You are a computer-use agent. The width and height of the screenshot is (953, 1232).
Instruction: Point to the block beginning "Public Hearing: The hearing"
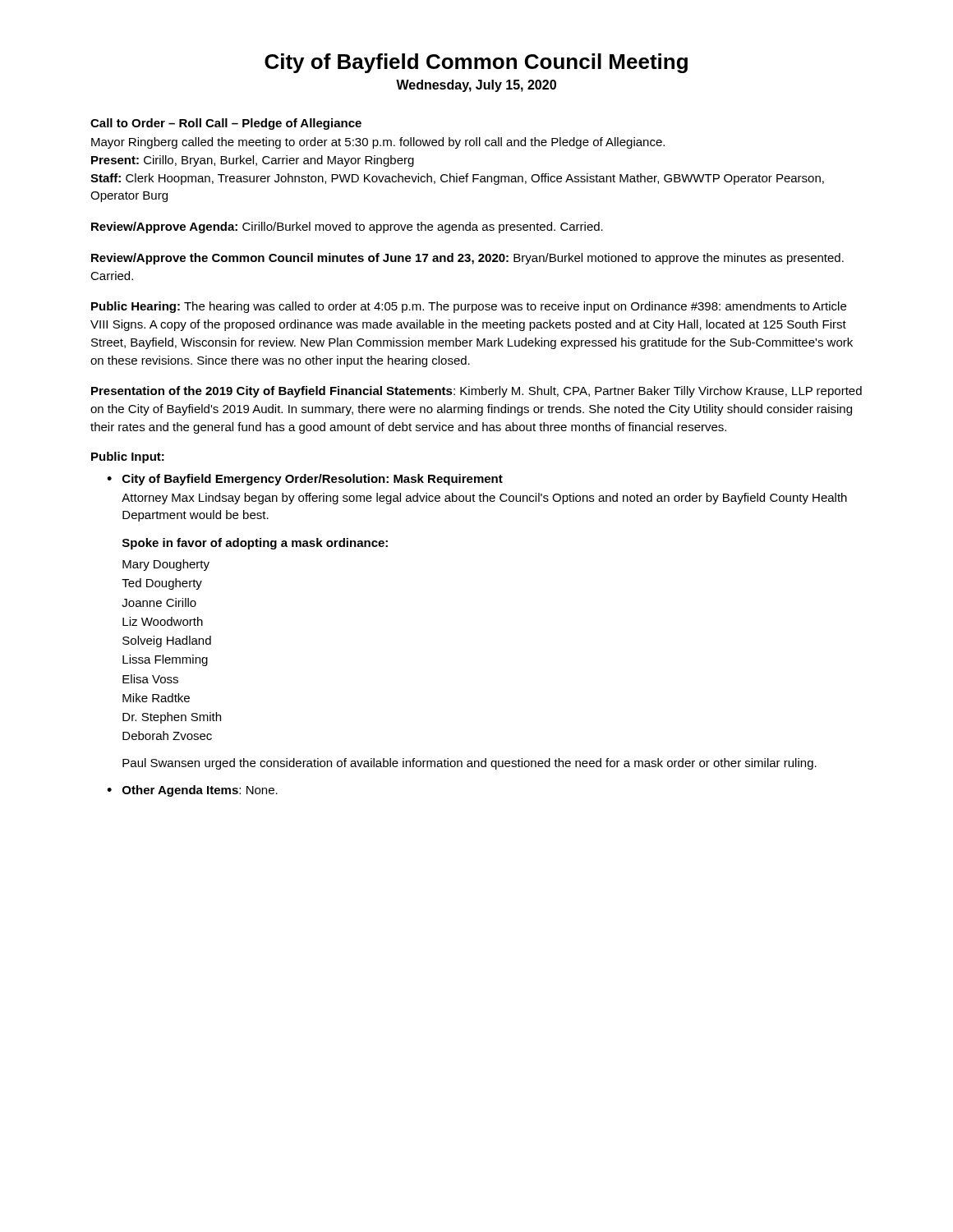click(x=472, y=333)
